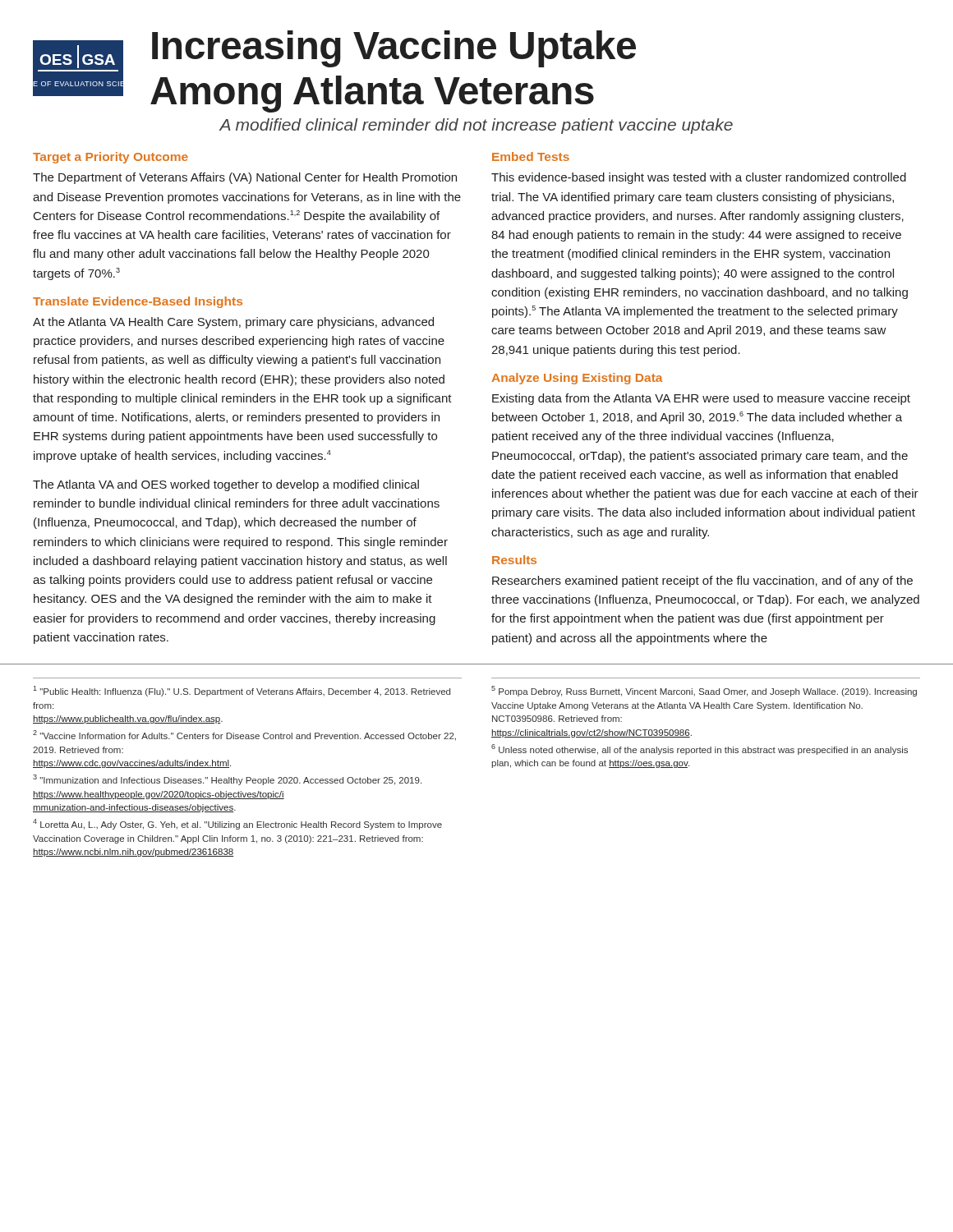Find the section header on this page that starts "Target a Priority"
The height and width of the screenshot is (1232, 953).
111,157
